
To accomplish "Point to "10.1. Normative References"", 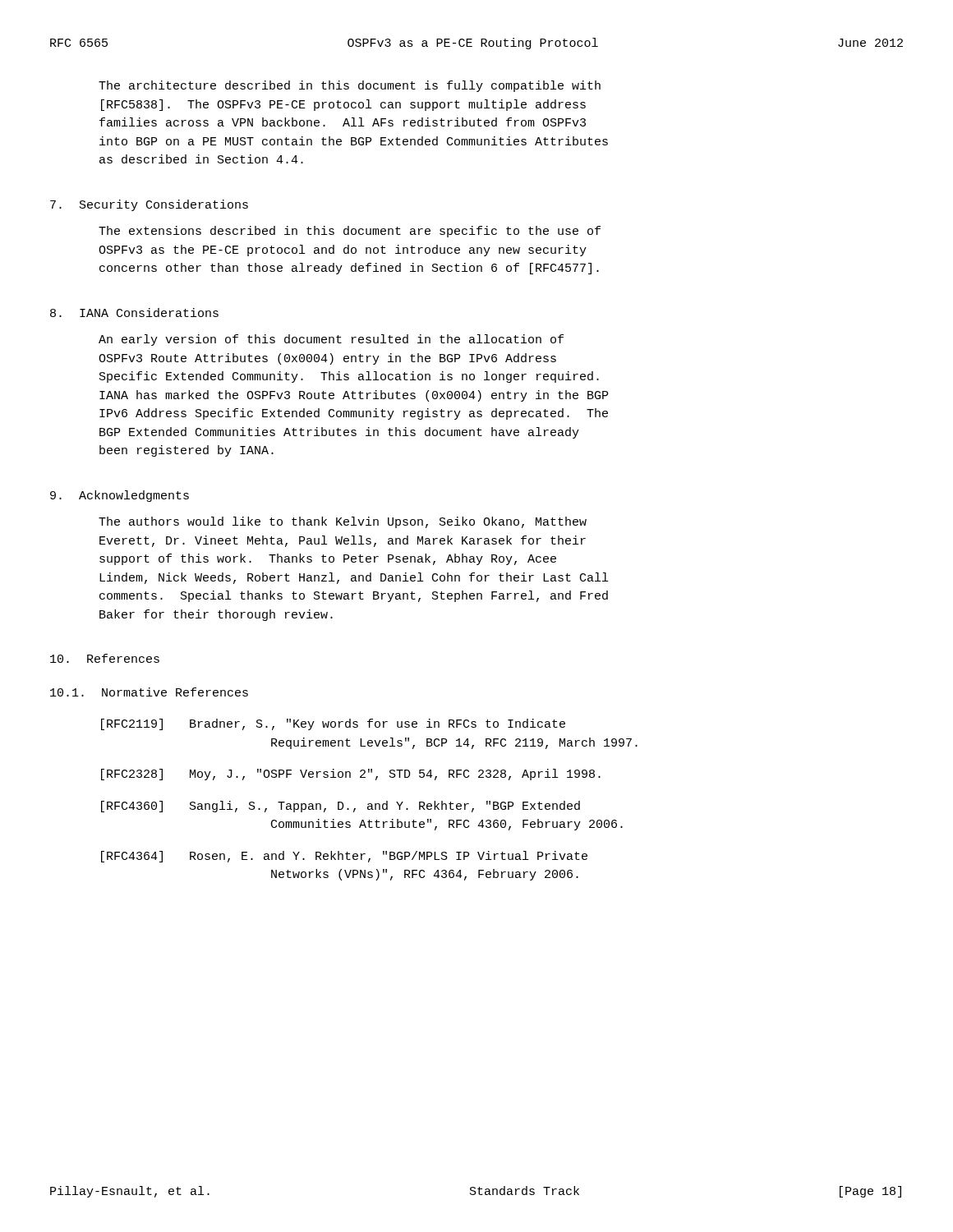I will [x=149, y=693].
